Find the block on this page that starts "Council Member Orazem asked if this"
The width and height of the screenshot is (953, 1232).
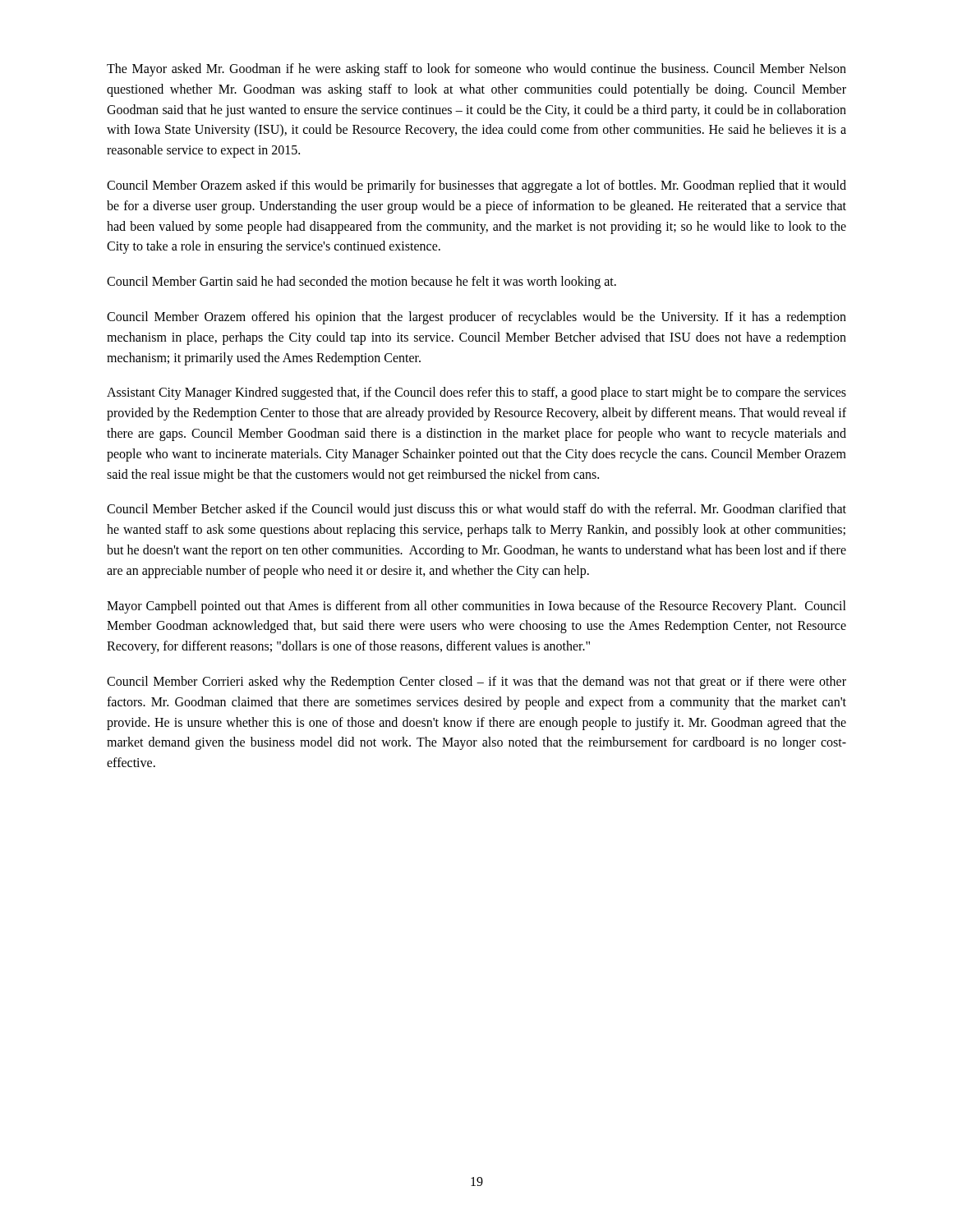coord(476,216)
